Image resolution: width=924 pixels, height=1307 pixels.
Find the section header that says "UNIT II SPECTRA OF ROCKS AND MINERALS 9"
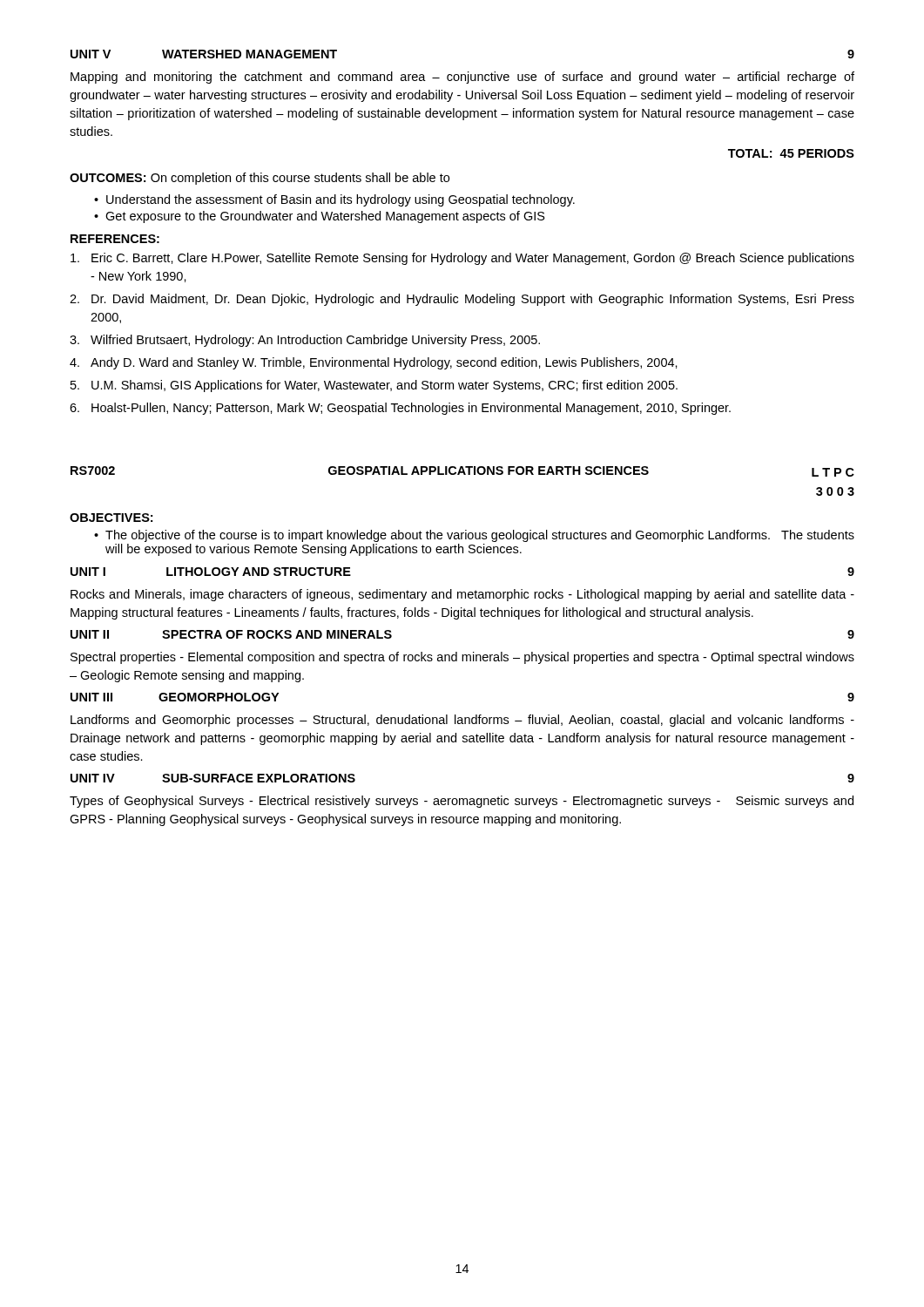(89, 634)
